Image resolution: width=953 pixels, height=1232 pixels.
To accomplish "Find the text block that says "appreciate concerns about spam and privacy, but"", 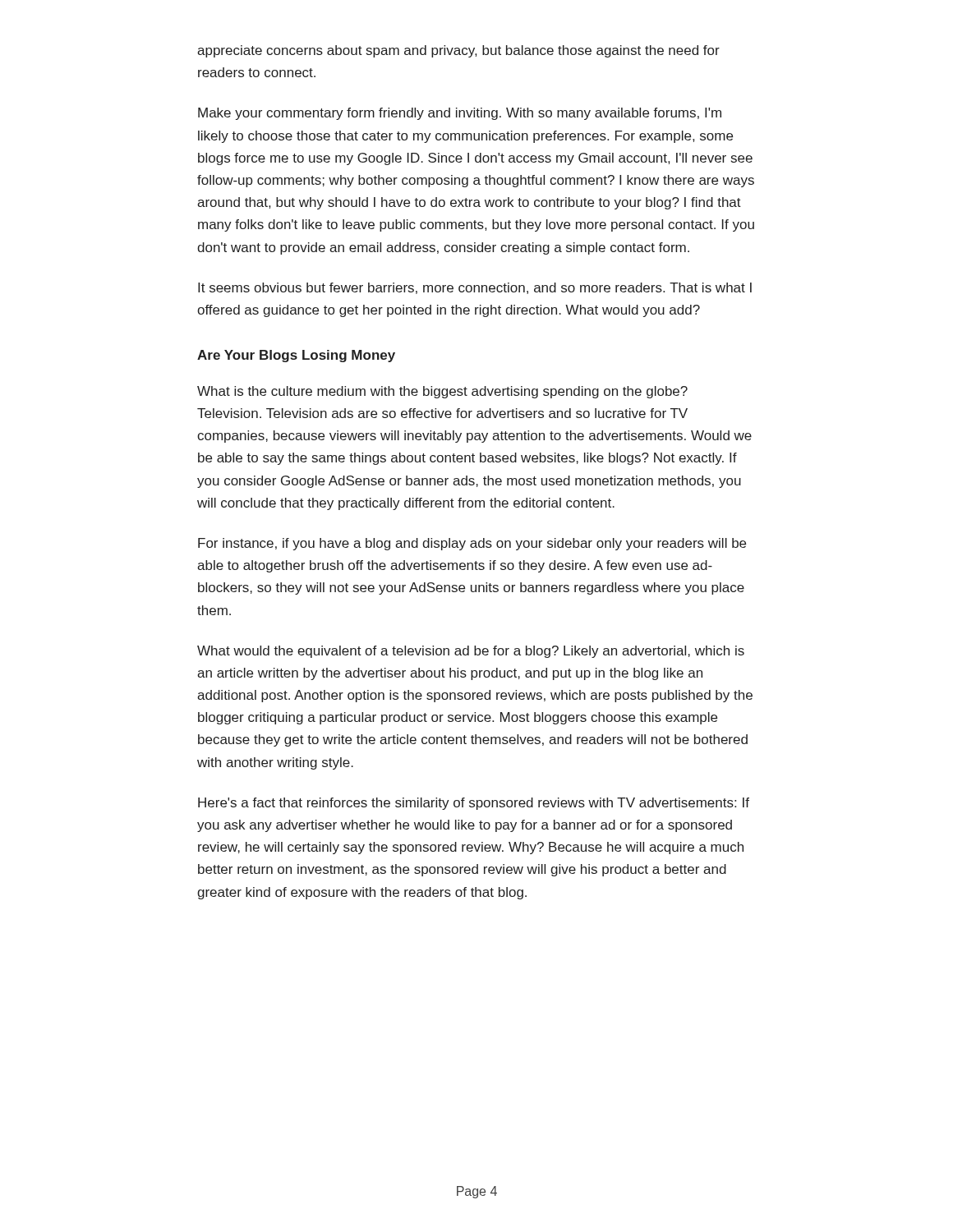I will click(458, 62).
